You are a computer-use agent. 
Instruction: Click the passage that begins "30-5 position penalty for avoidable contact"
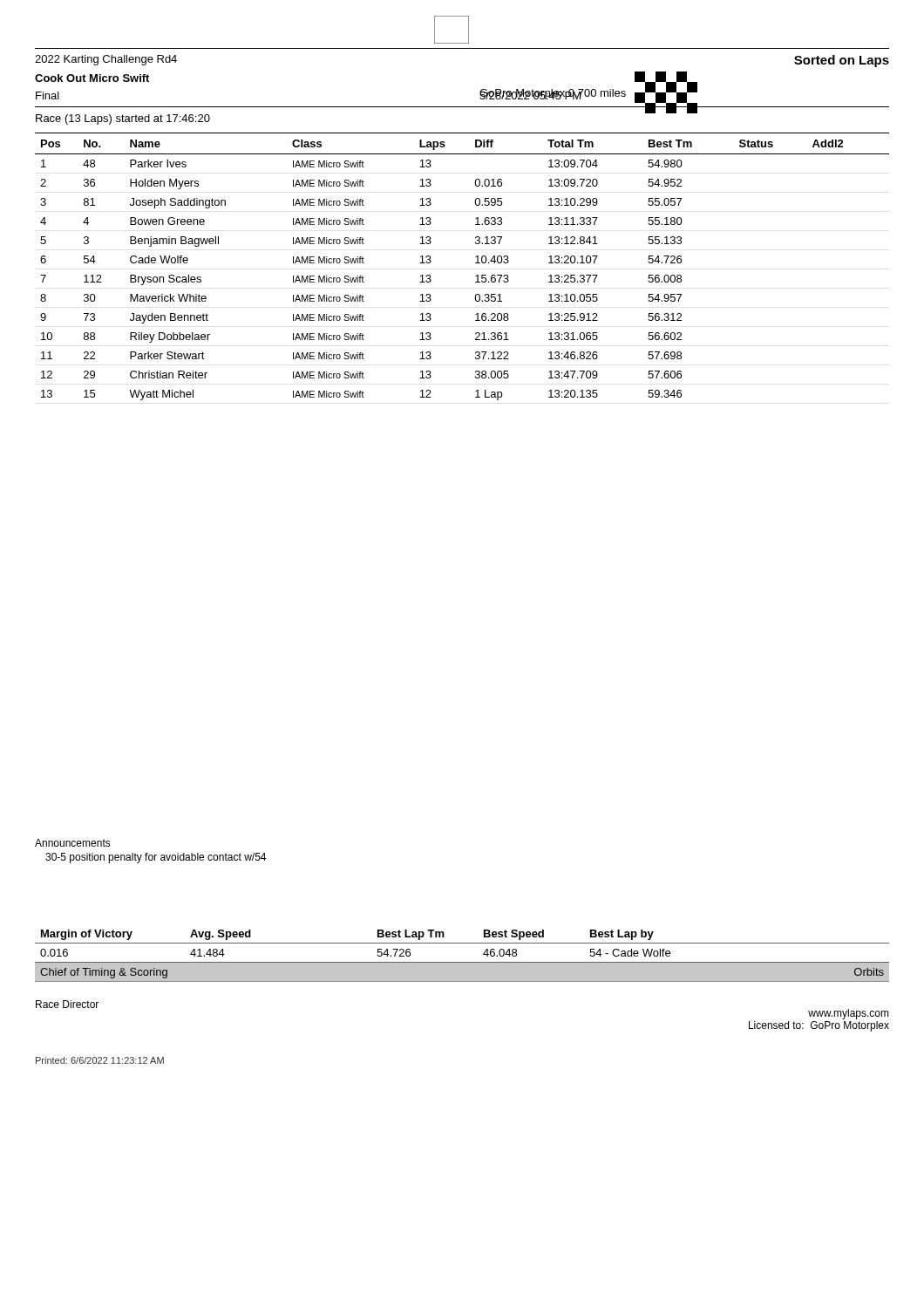pyautogui.click(x=156, y=857)
